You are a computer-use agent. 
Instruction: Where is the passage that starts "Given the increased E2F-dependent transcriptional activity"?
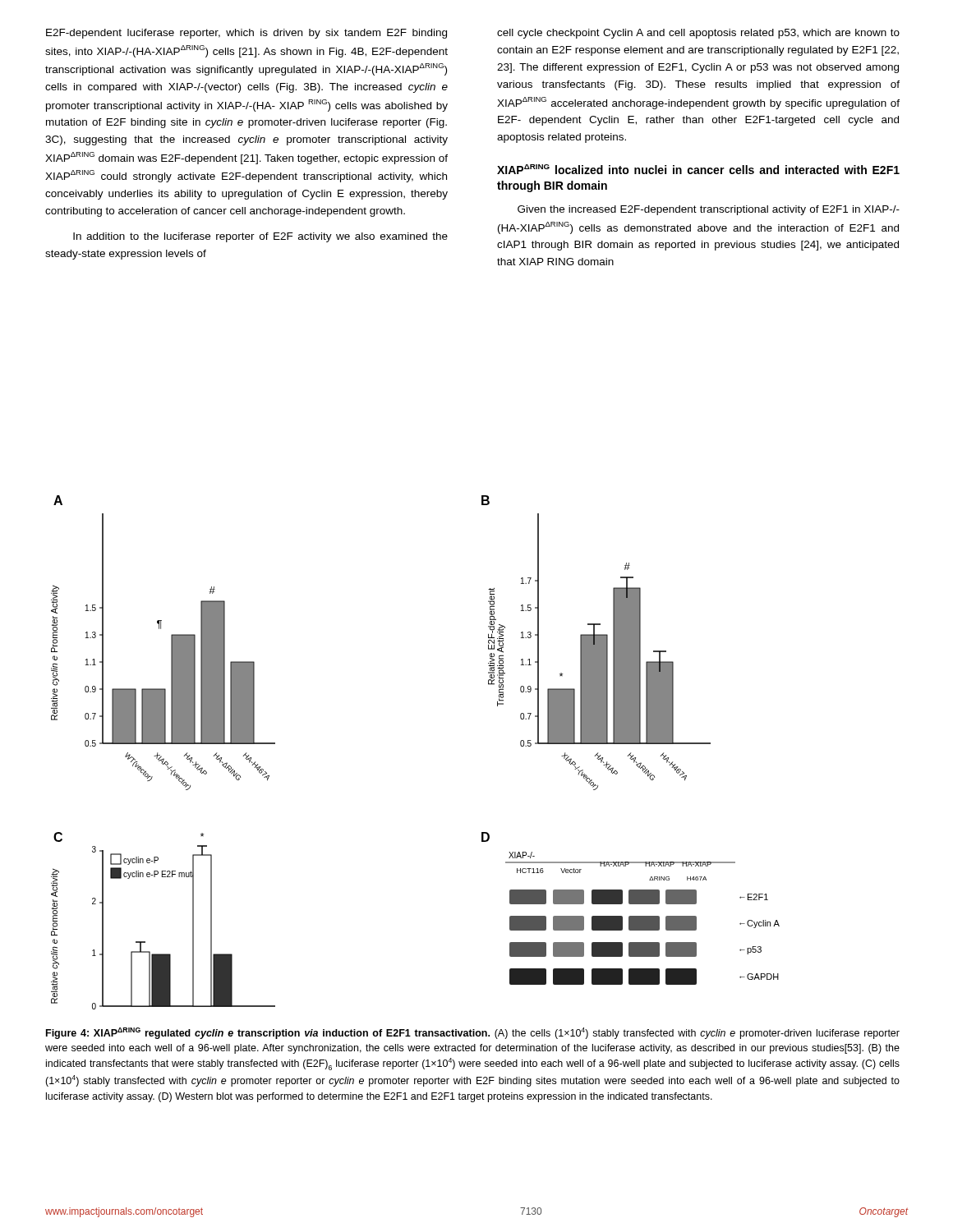coord(698,235)
